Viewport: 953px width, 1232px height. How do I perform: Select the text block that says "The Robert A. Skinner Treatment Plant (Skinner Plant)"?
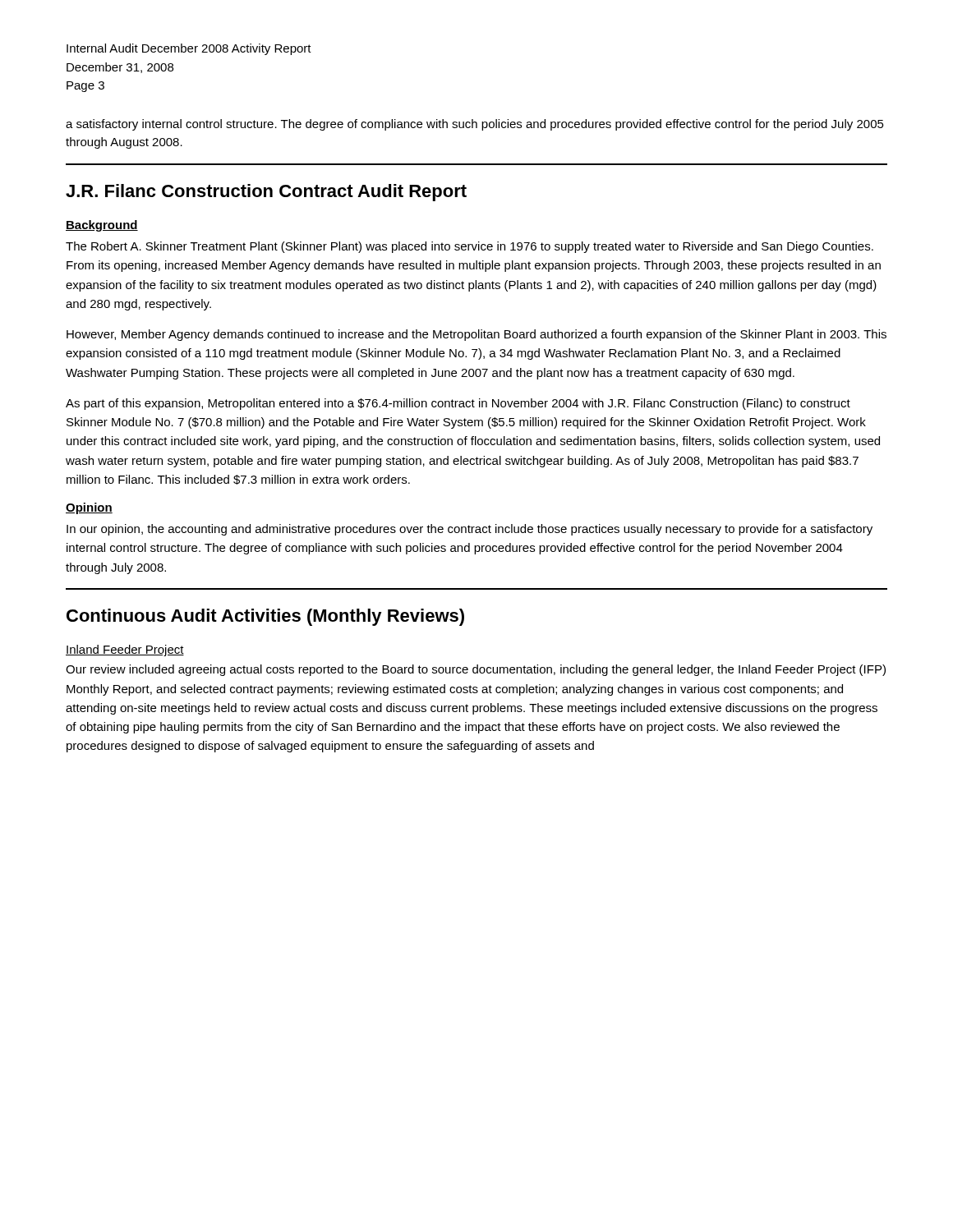[474, 275]
